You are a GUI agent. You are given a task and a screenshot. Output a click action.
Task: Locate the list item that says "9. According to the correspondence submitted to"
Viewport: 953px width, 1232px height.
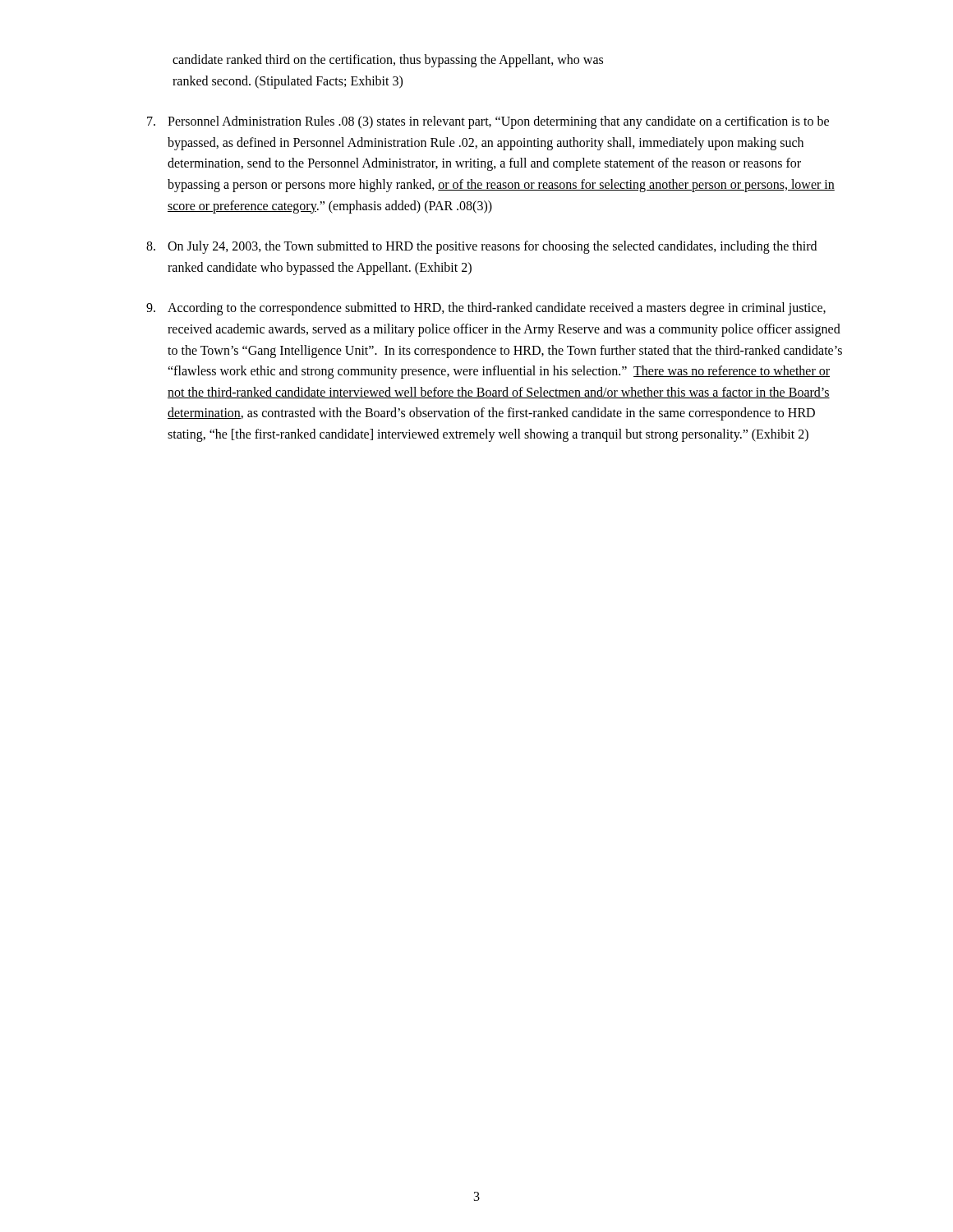click(x=485, y=371)
